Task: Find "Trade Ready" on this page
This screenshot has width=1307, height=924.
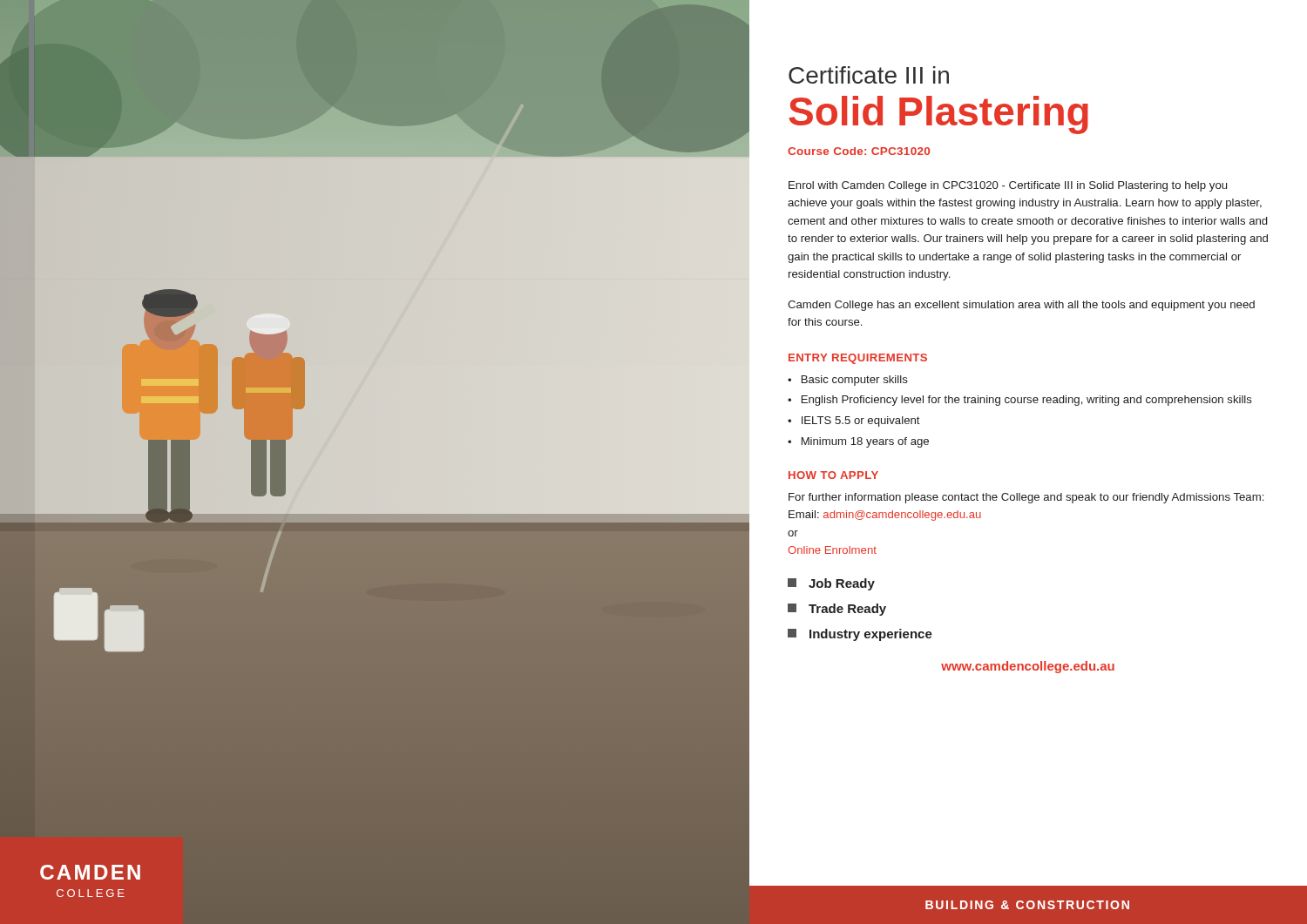Action: point(837,608)
